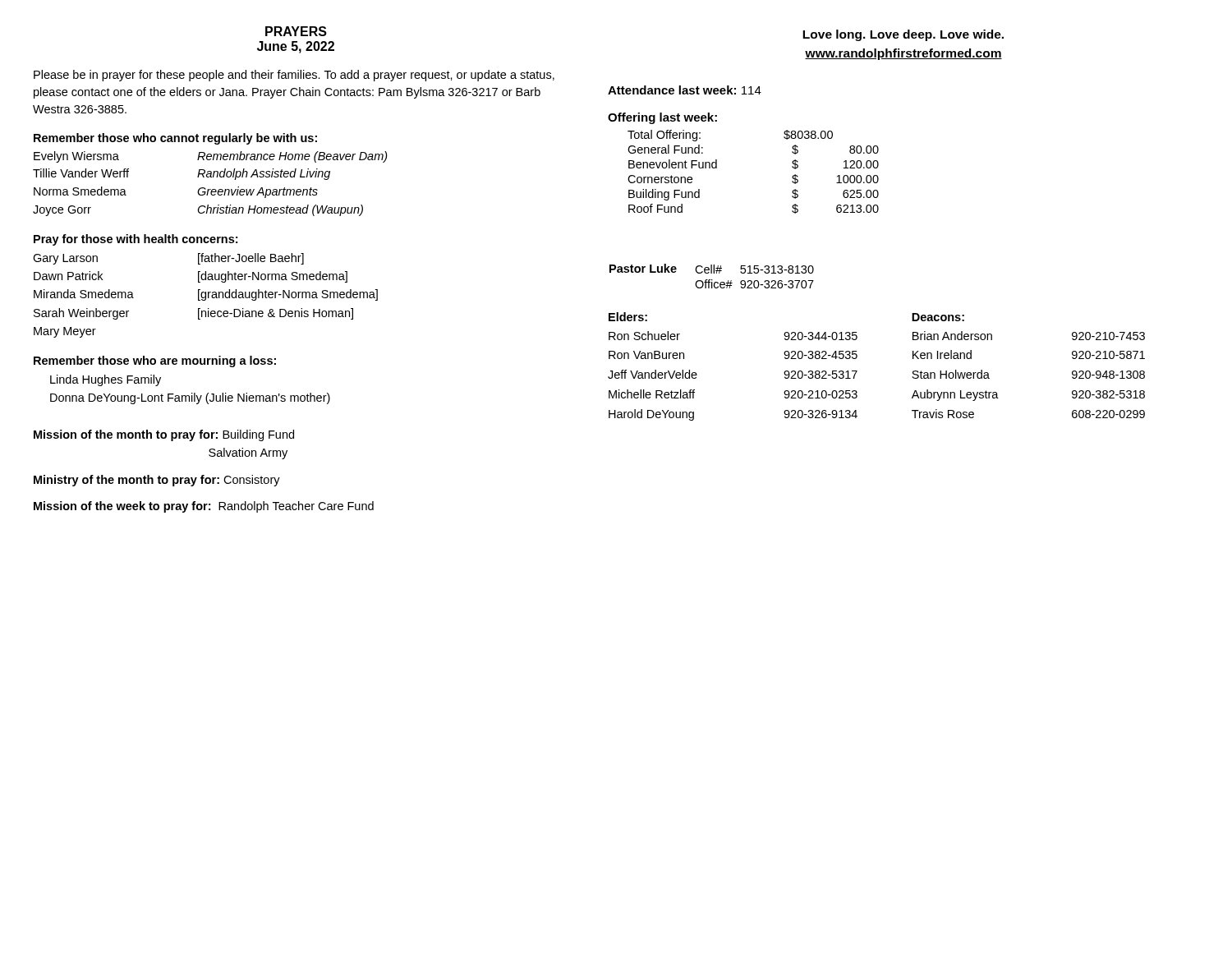This screenshot has width=1232, height=953.
Task: Select the passage starting "Ministry of the"
Action: click(x=156, y=480)
